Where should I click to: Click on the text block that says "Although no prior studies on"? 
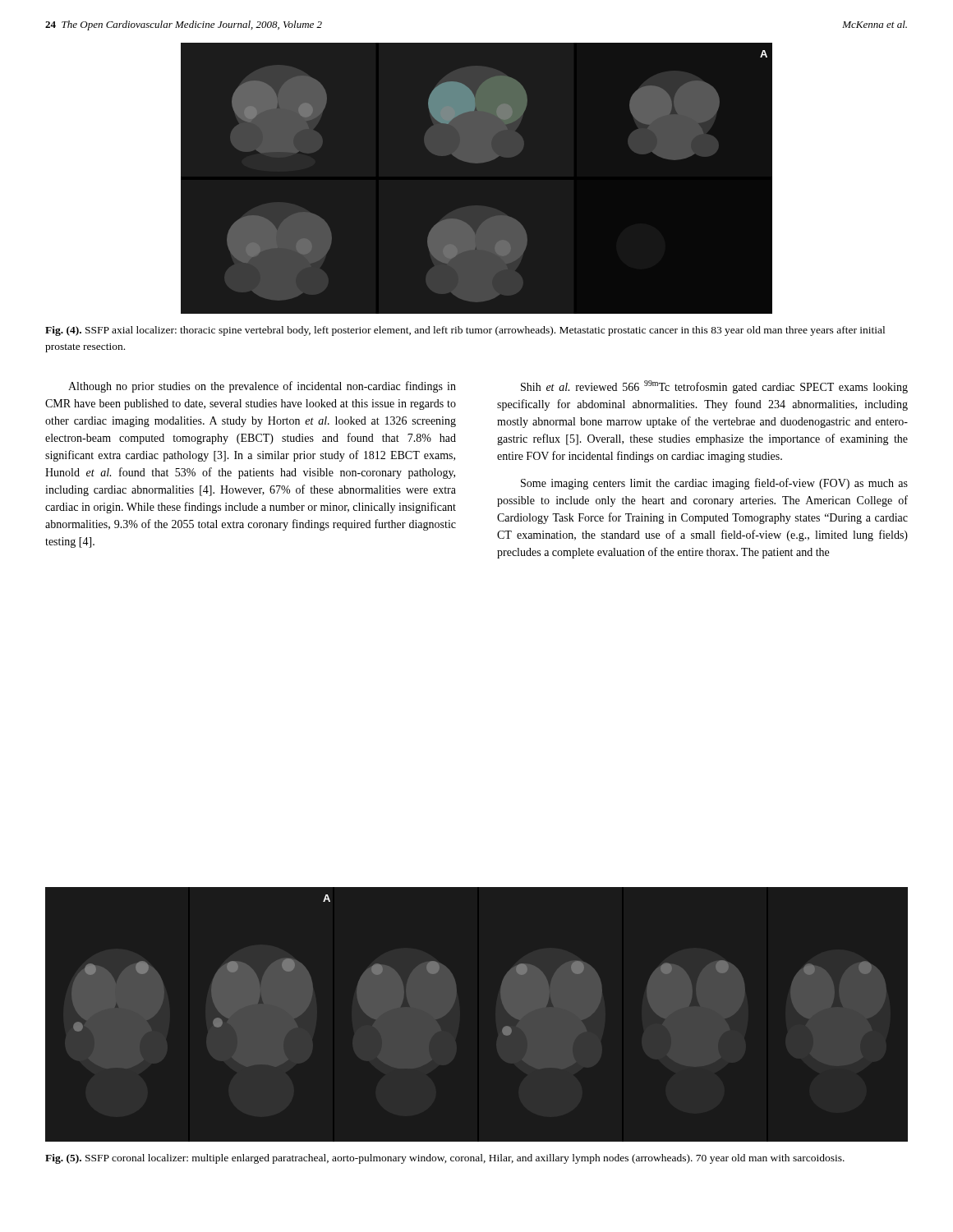coord(251,464)
